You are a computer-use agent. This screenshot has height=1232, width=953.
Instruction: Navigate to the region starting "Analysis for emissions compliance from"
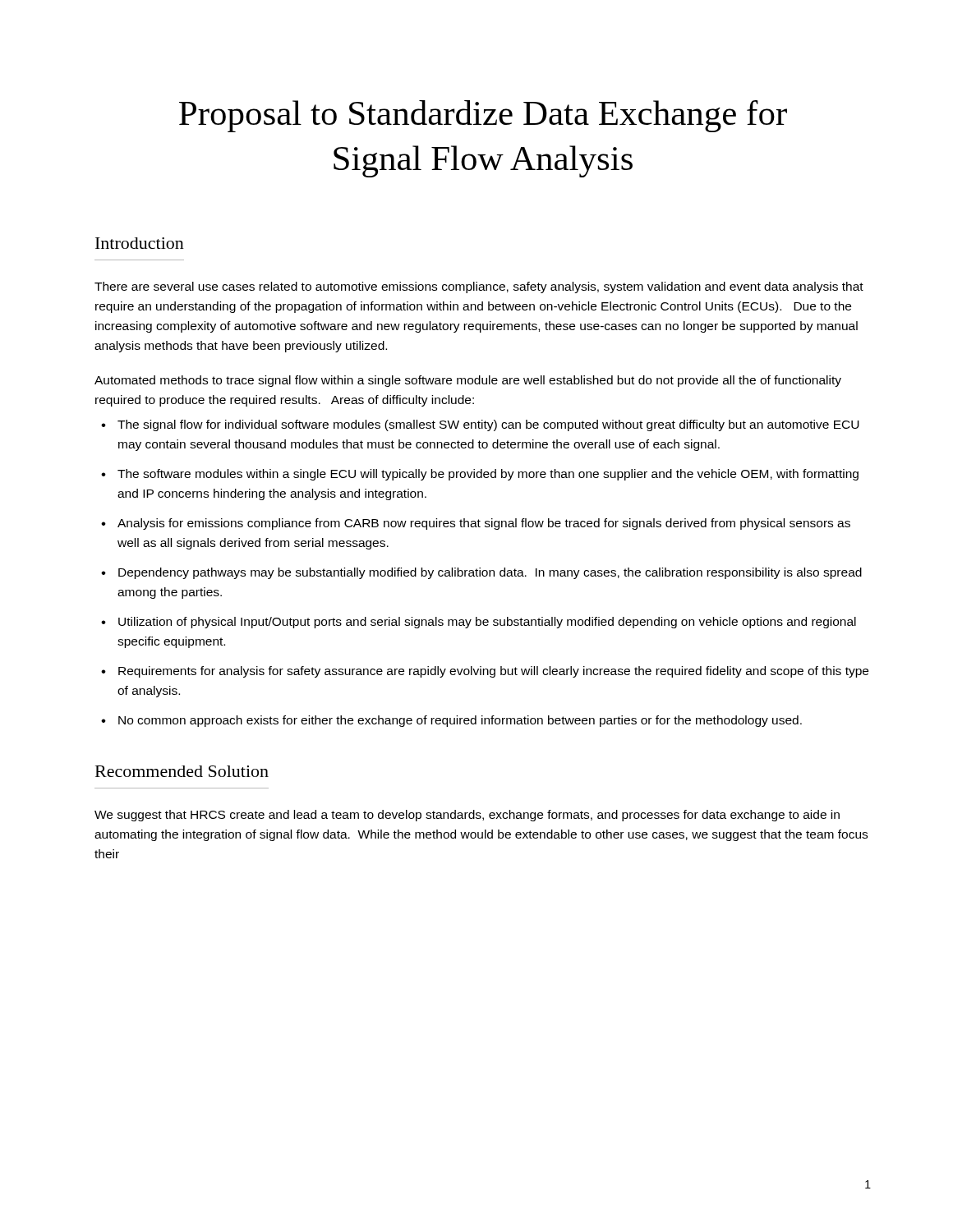point(484,532)
